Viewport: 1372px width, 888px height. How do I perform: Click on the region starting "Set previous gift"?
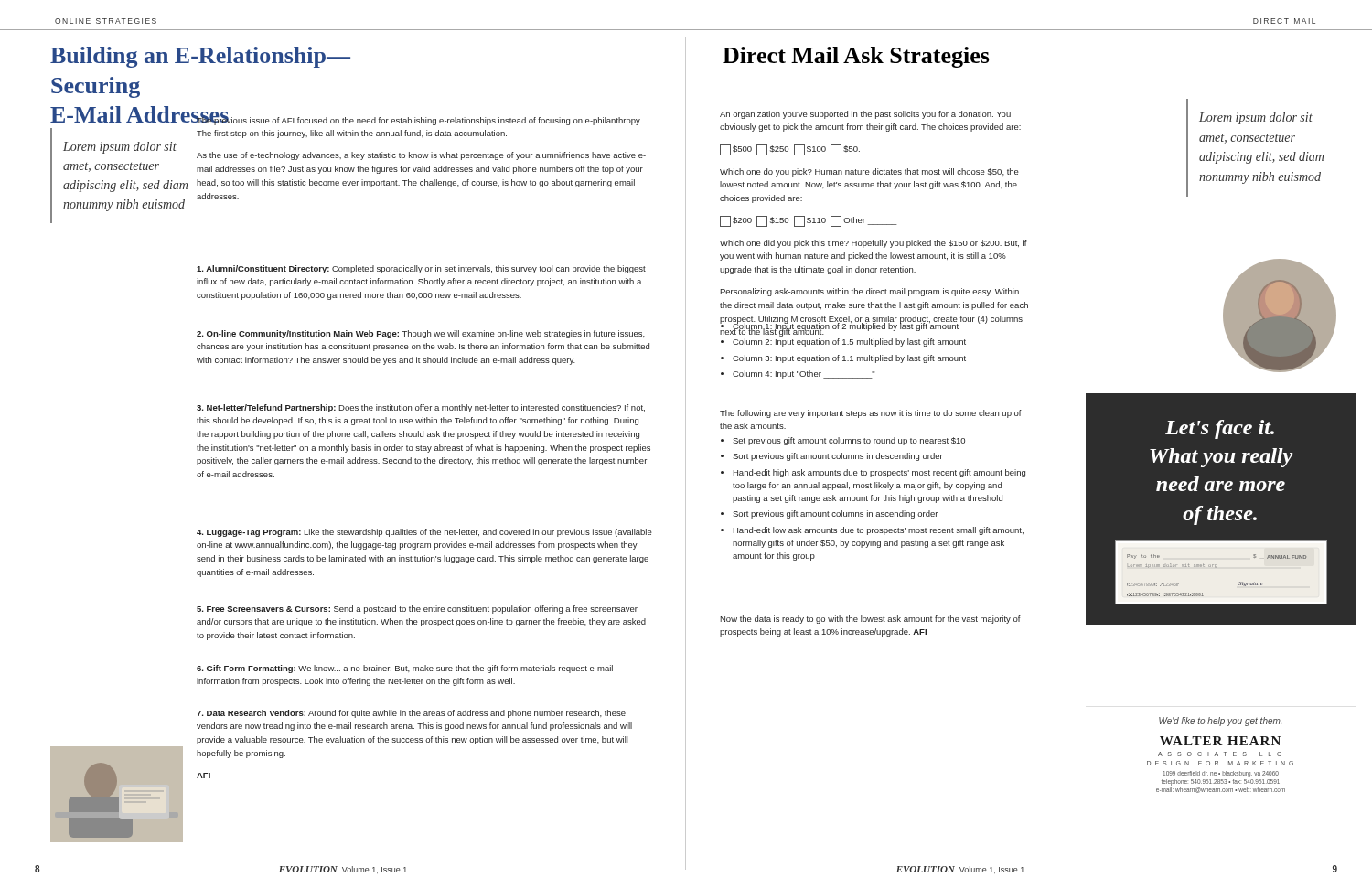tap(873, 499)
